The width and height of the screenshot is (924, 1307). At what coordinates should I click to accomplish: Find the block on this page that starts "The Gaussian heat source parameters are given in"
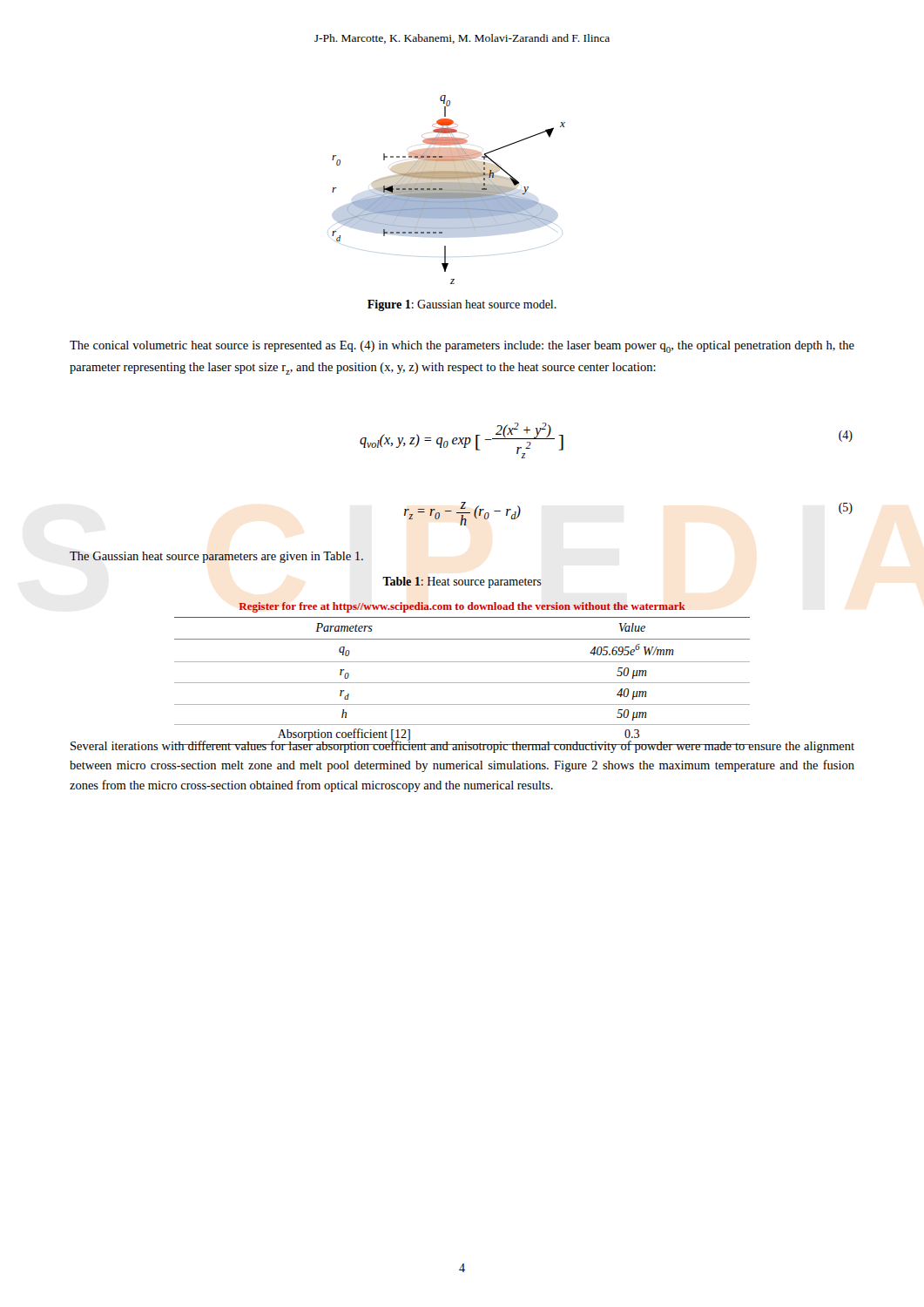[x=217, y=556]
